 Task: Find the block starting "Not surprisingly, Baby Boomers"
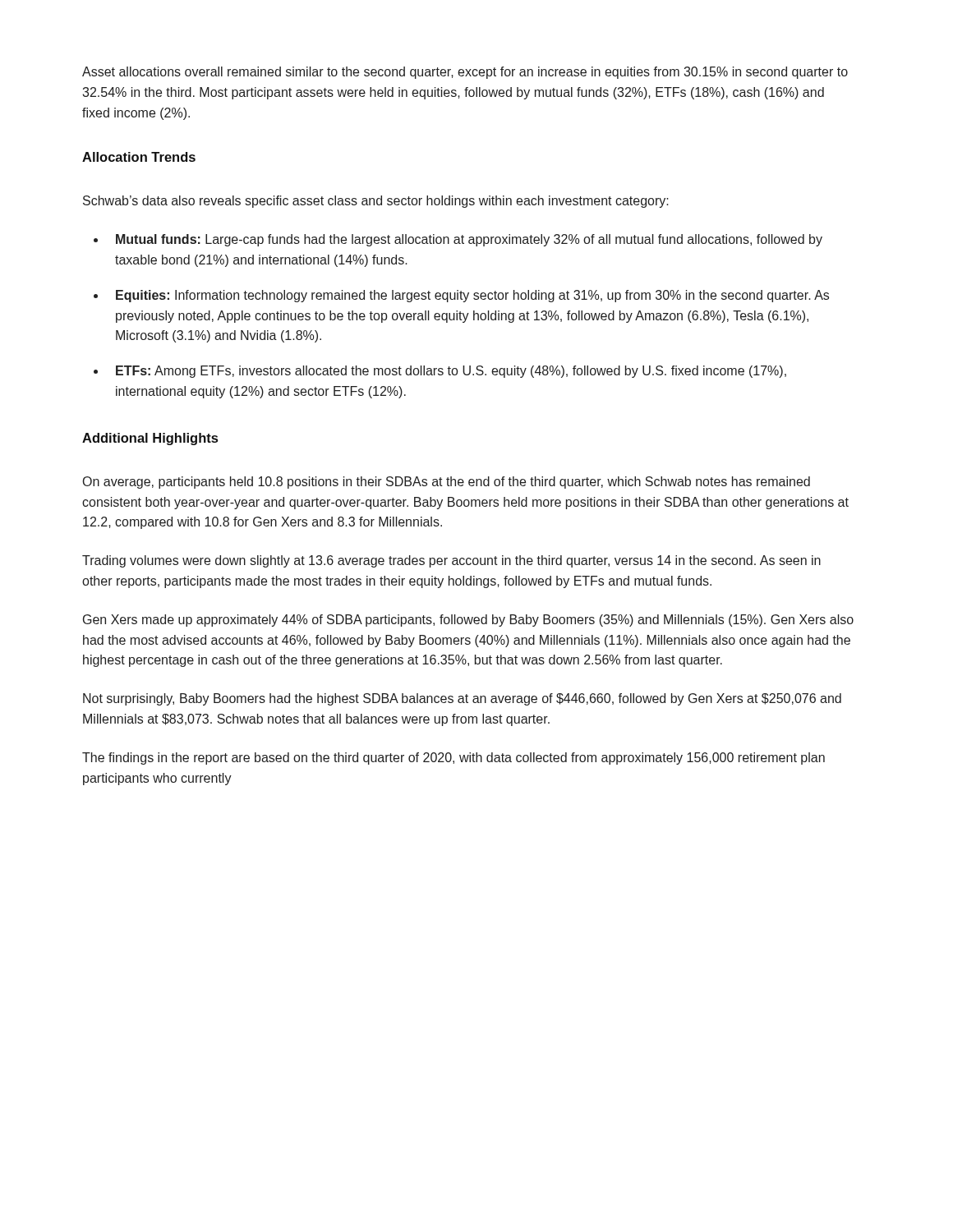pyautogui.click(x=468, y=710)
